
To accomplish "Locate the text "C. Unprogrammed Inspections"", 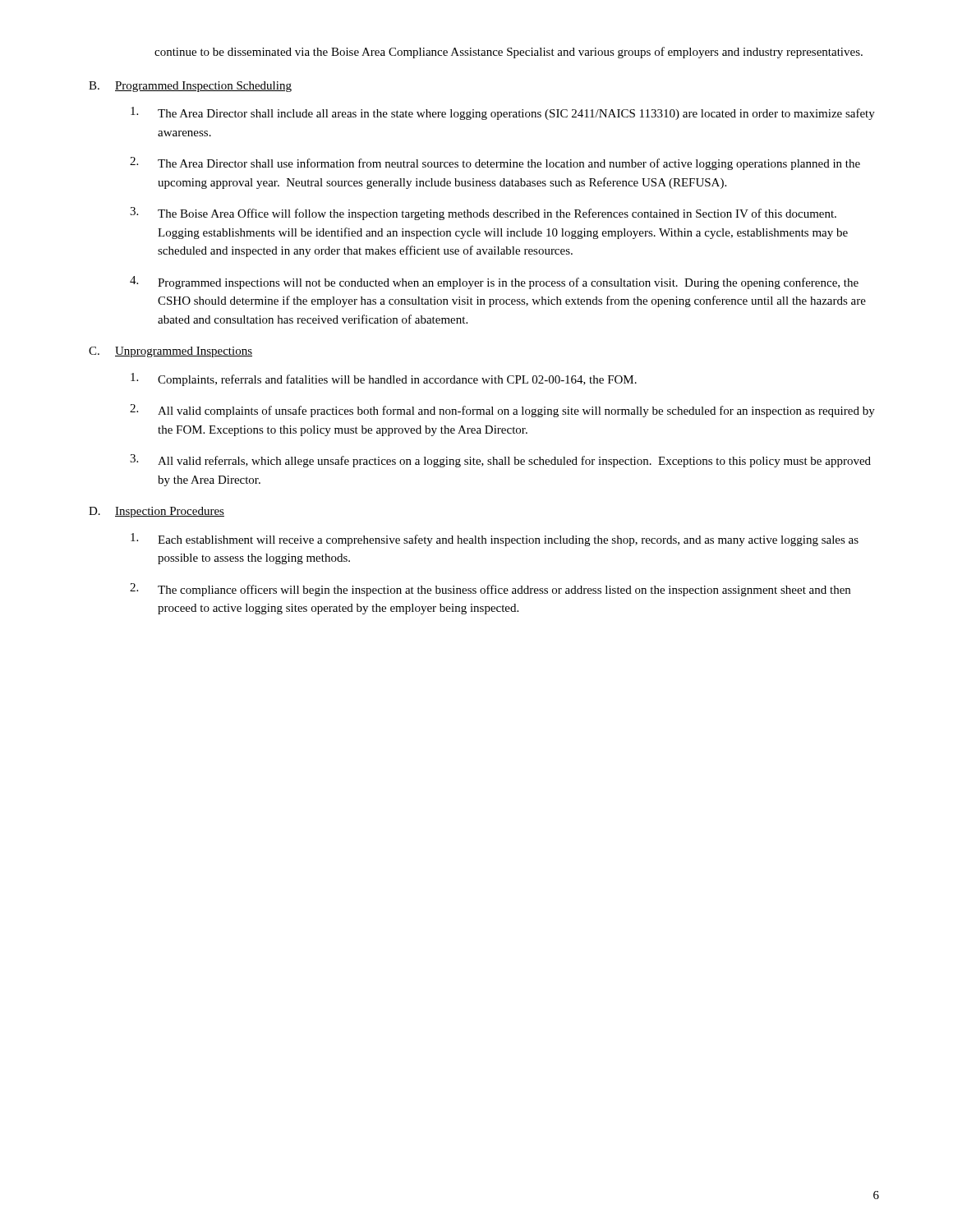I will [x=170, y=351].
